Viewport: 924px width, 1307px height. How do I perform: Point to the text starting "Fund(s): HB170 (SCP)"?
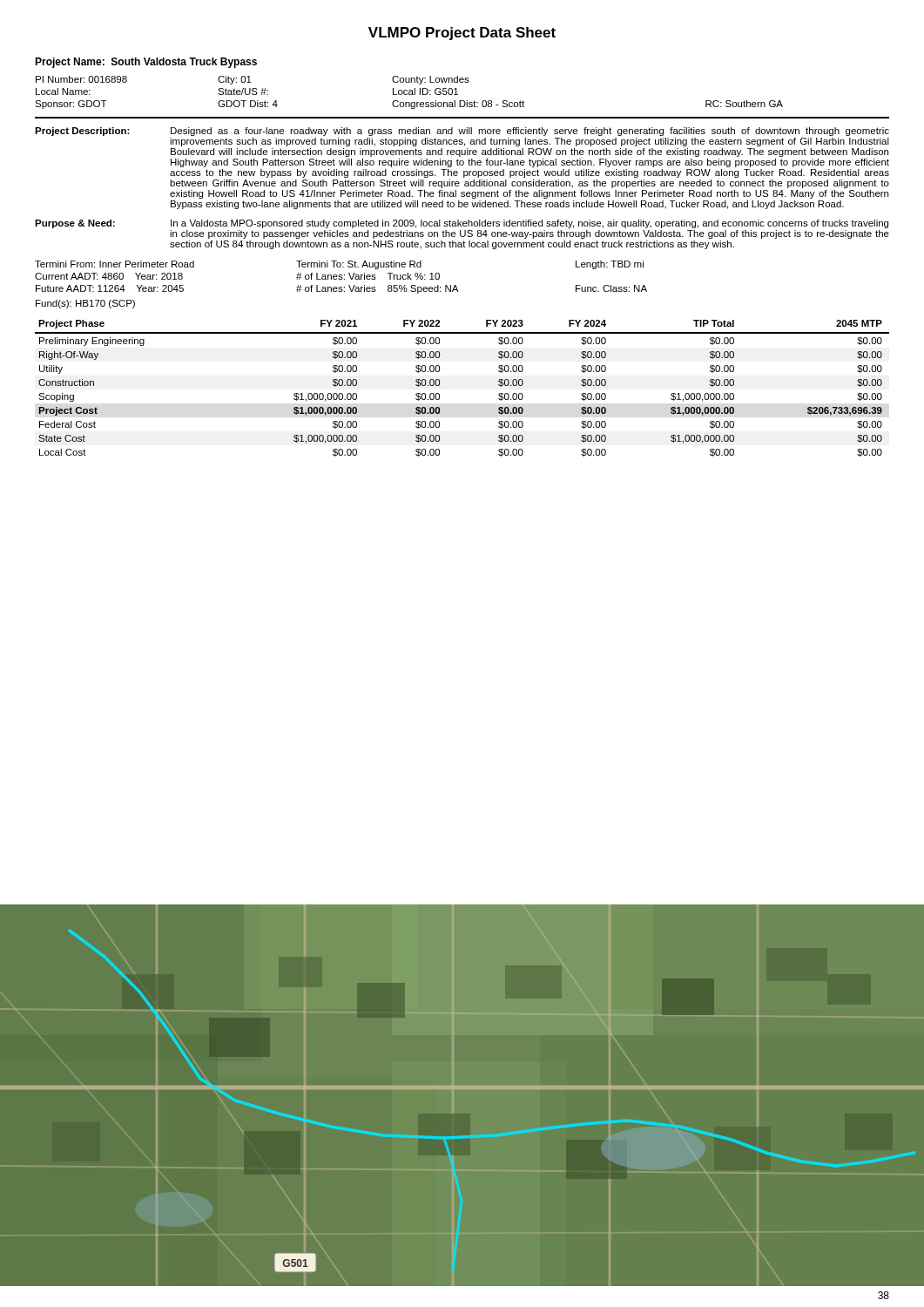point(85,303)
